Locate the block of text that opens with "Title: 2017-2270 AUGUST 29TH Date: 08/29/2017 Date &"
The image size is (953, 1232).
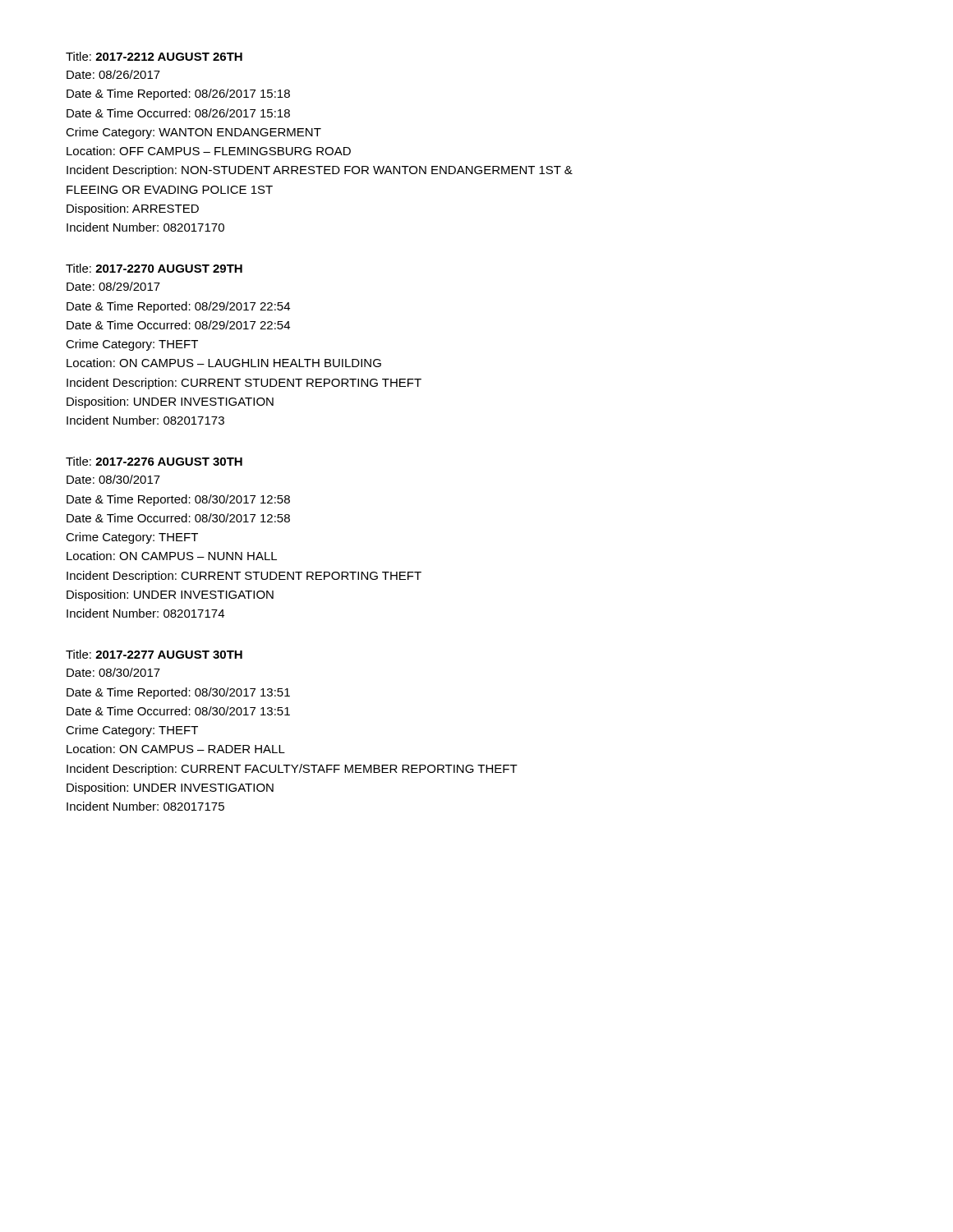[154, 268]
